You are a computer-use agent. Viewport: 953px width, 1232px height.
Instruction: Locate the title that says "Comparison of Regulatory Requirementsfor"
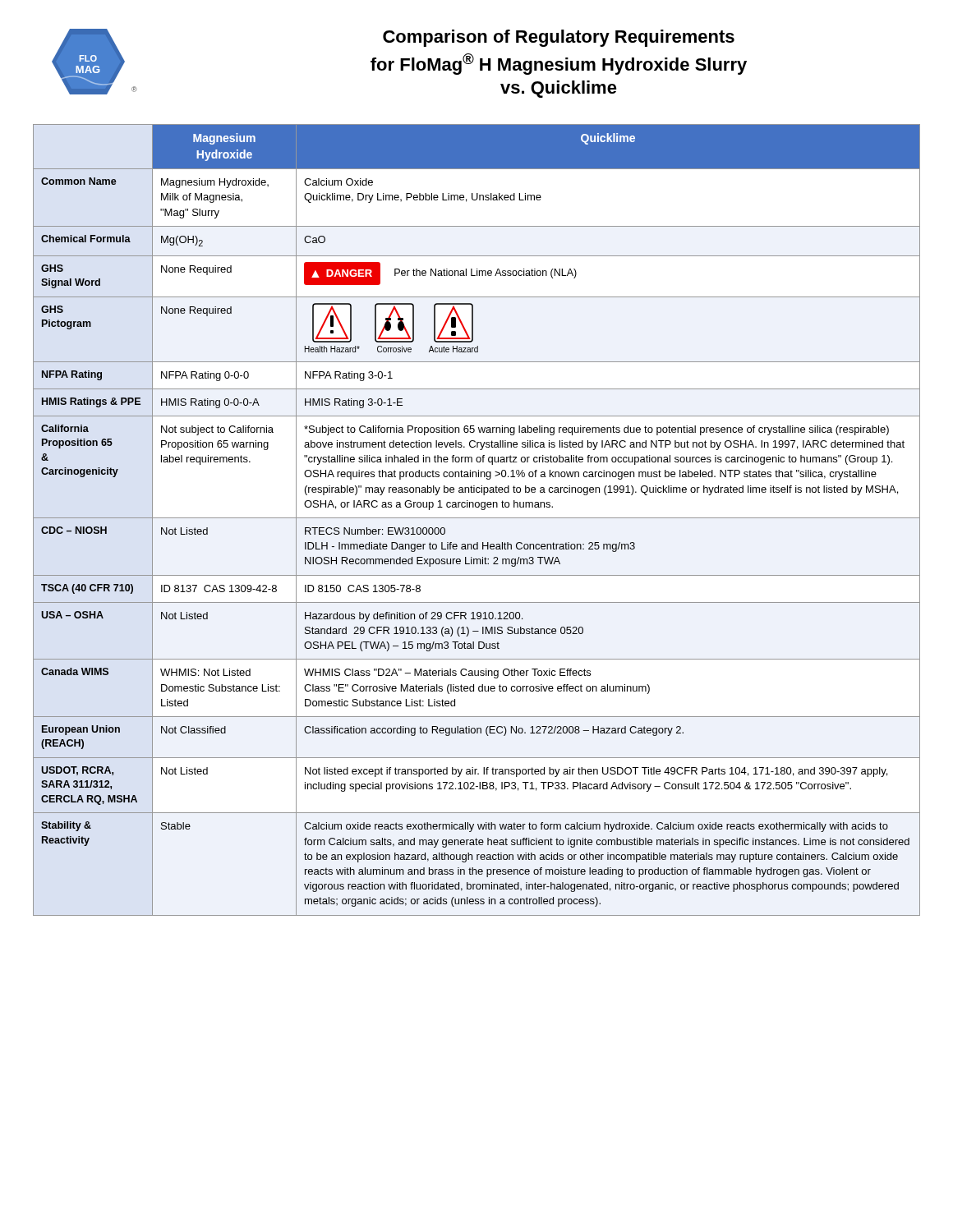click(559, 63)
